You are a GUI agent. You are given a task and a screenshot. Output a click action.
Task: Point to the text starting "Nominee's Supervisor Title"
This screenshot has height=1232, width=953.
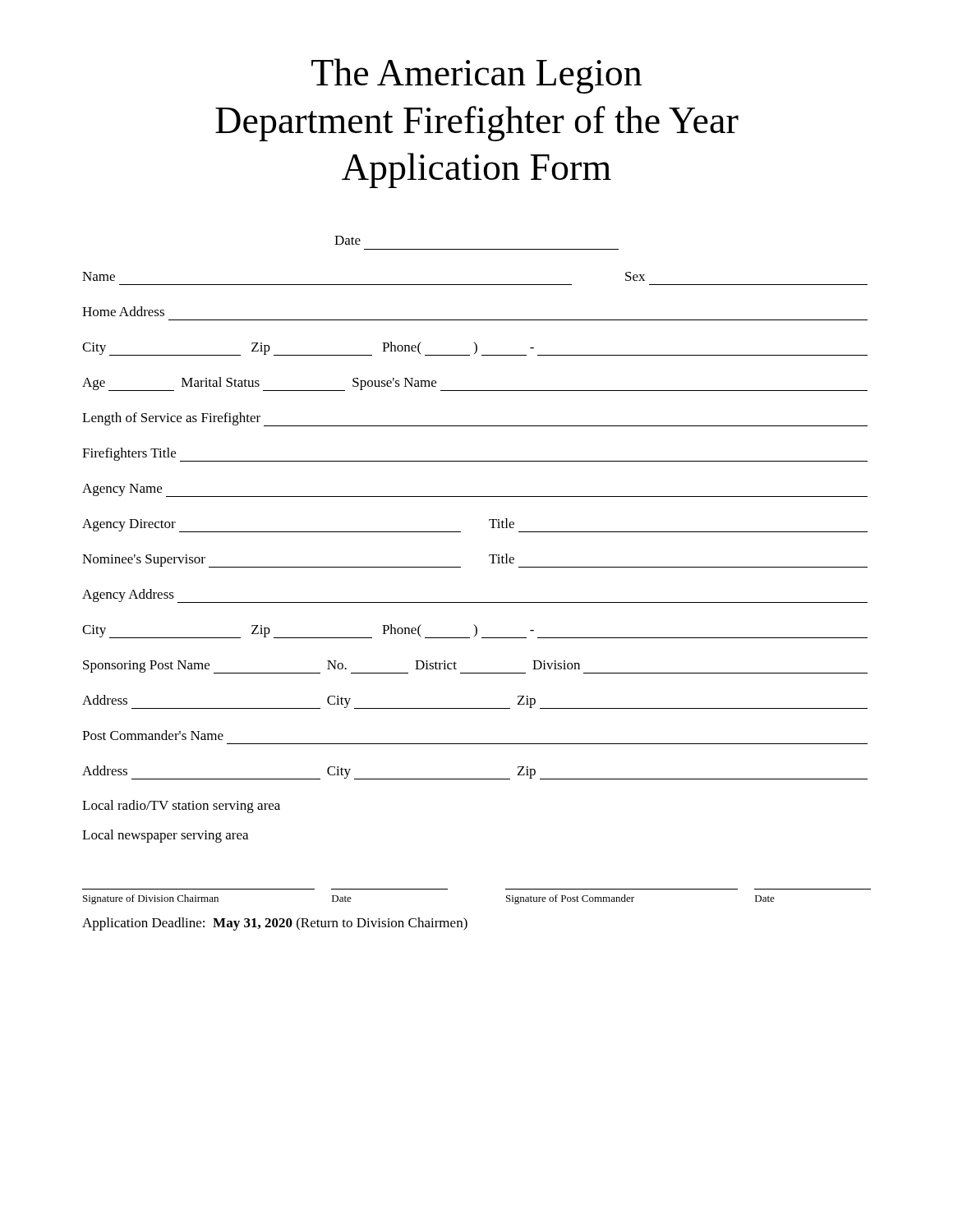tap(138, 561)
